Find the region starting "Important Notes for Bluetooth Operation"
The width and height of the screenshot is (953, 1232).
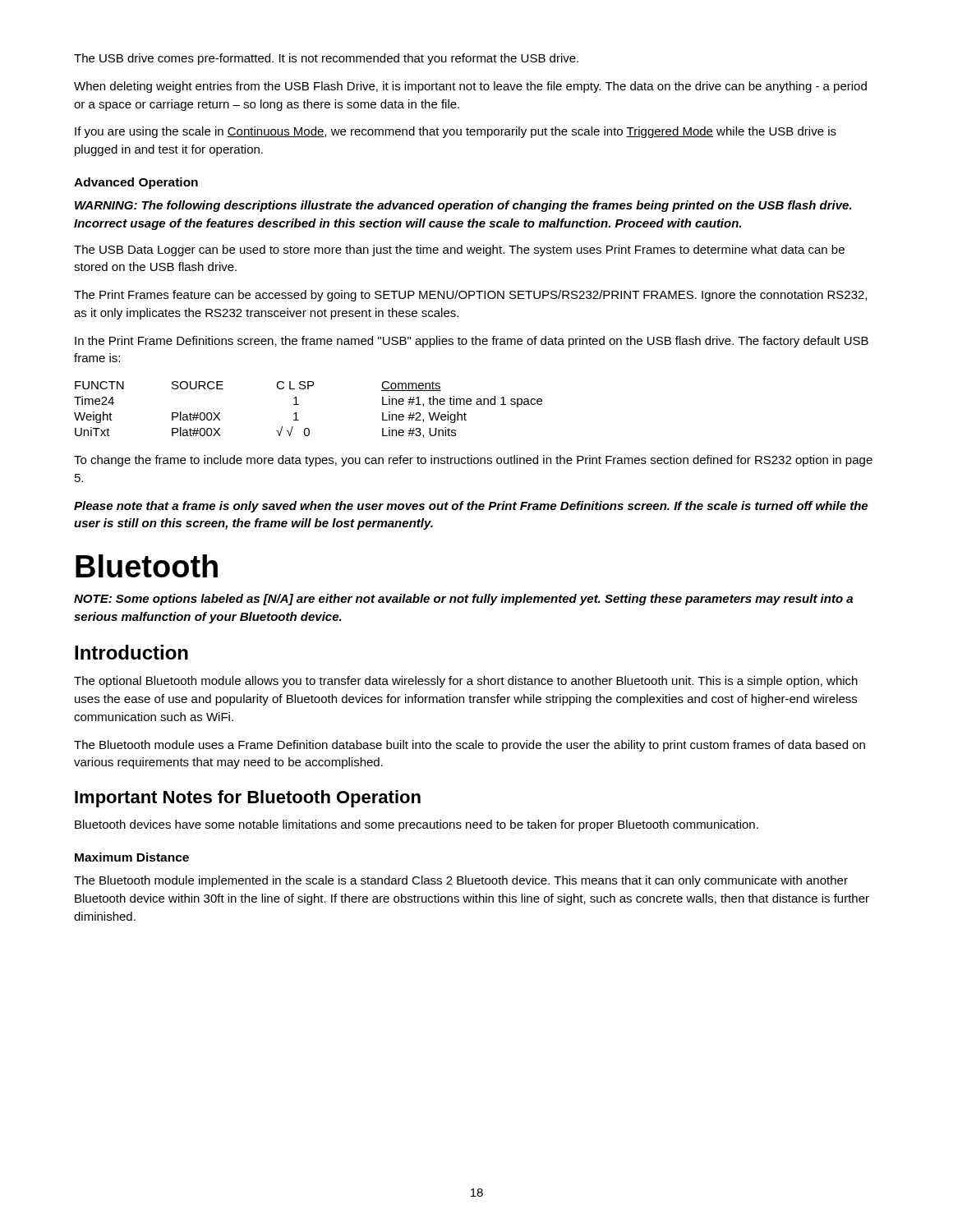[x=248, y=799]
